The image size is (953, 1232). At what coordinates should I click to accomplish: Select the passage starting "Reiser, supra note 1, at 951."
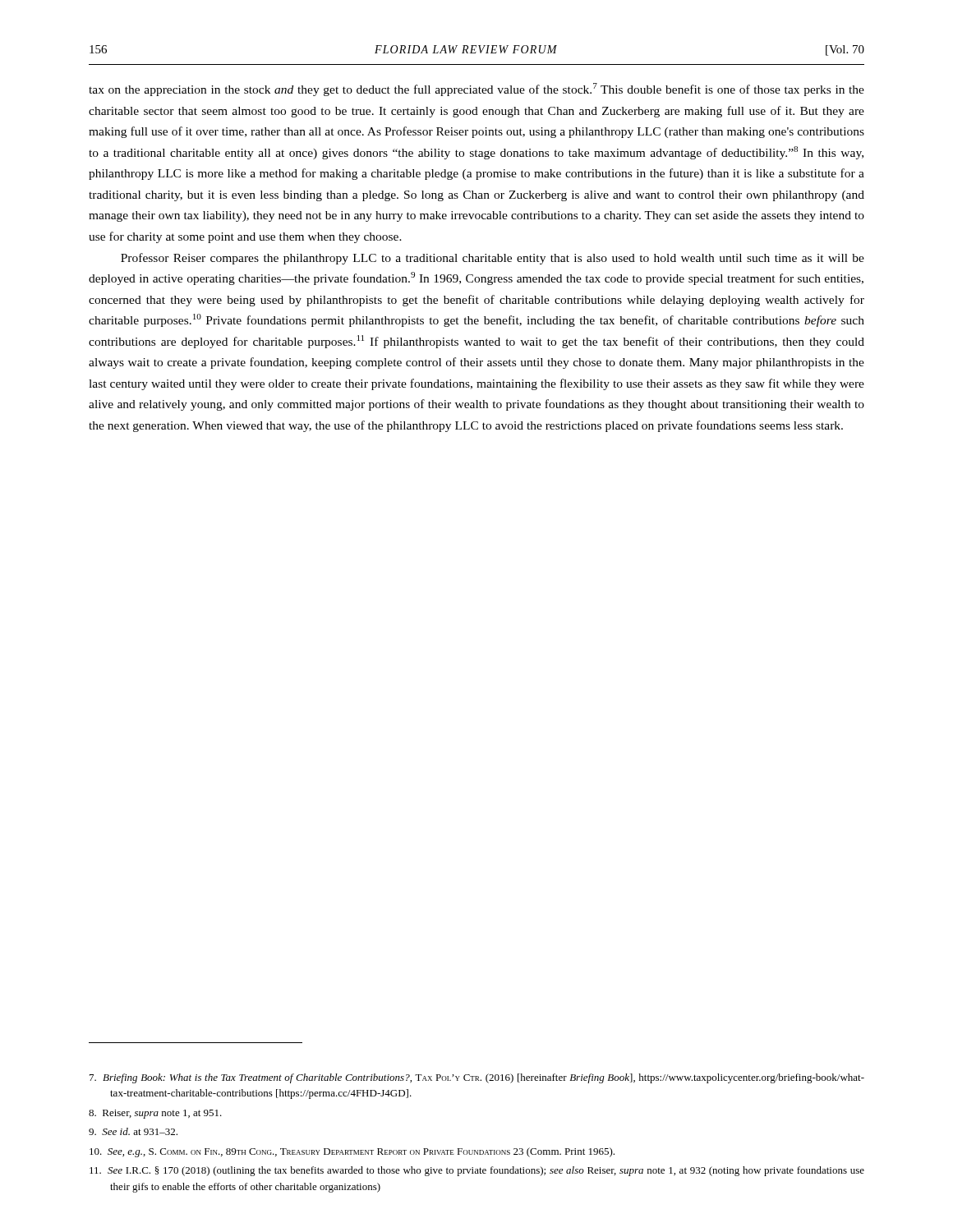coord(155,1112)
